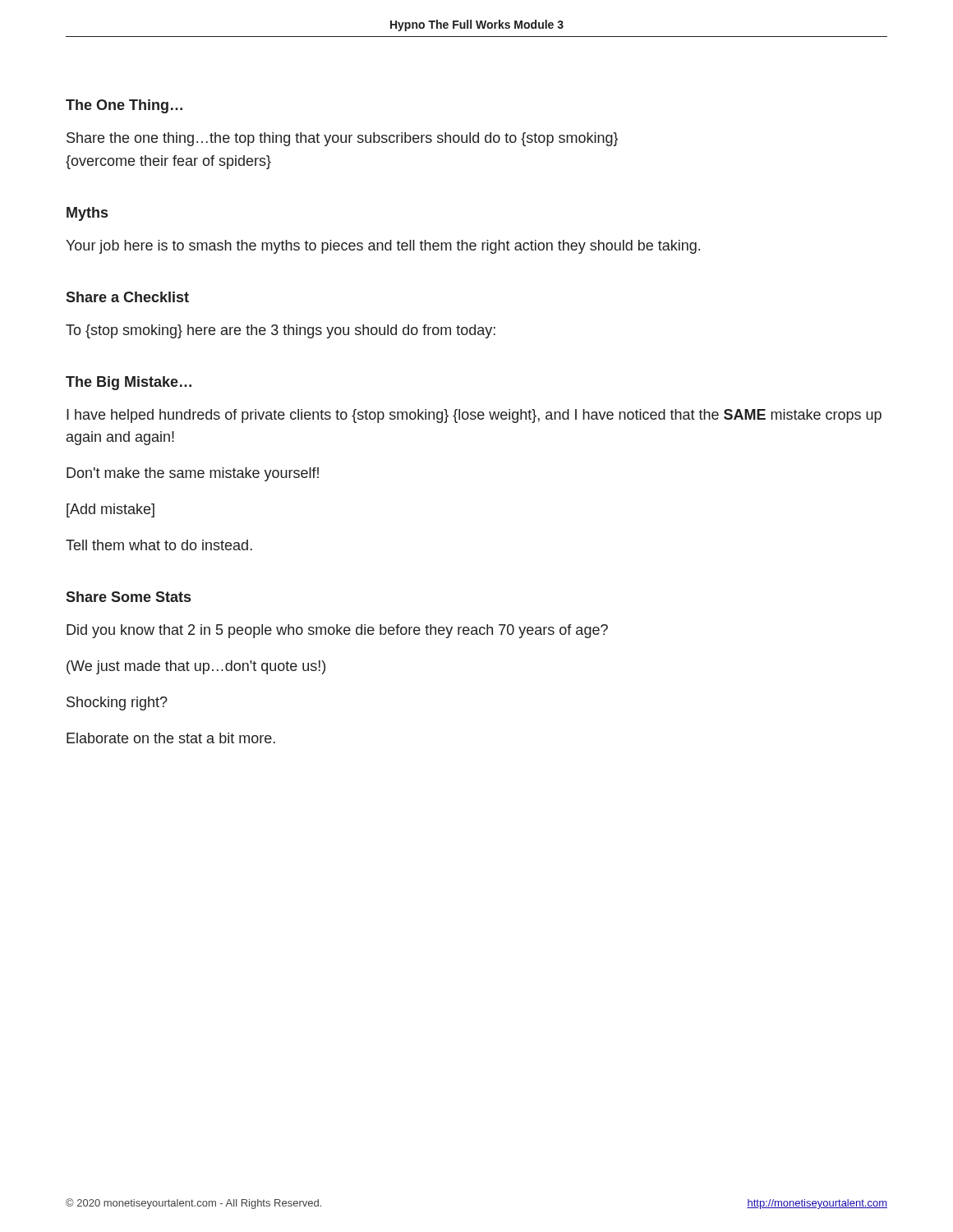Viewport: 953px width, 1232px height.
Task: Select the text block that says "Tell them what to do"
Action: tap(159, 545)
